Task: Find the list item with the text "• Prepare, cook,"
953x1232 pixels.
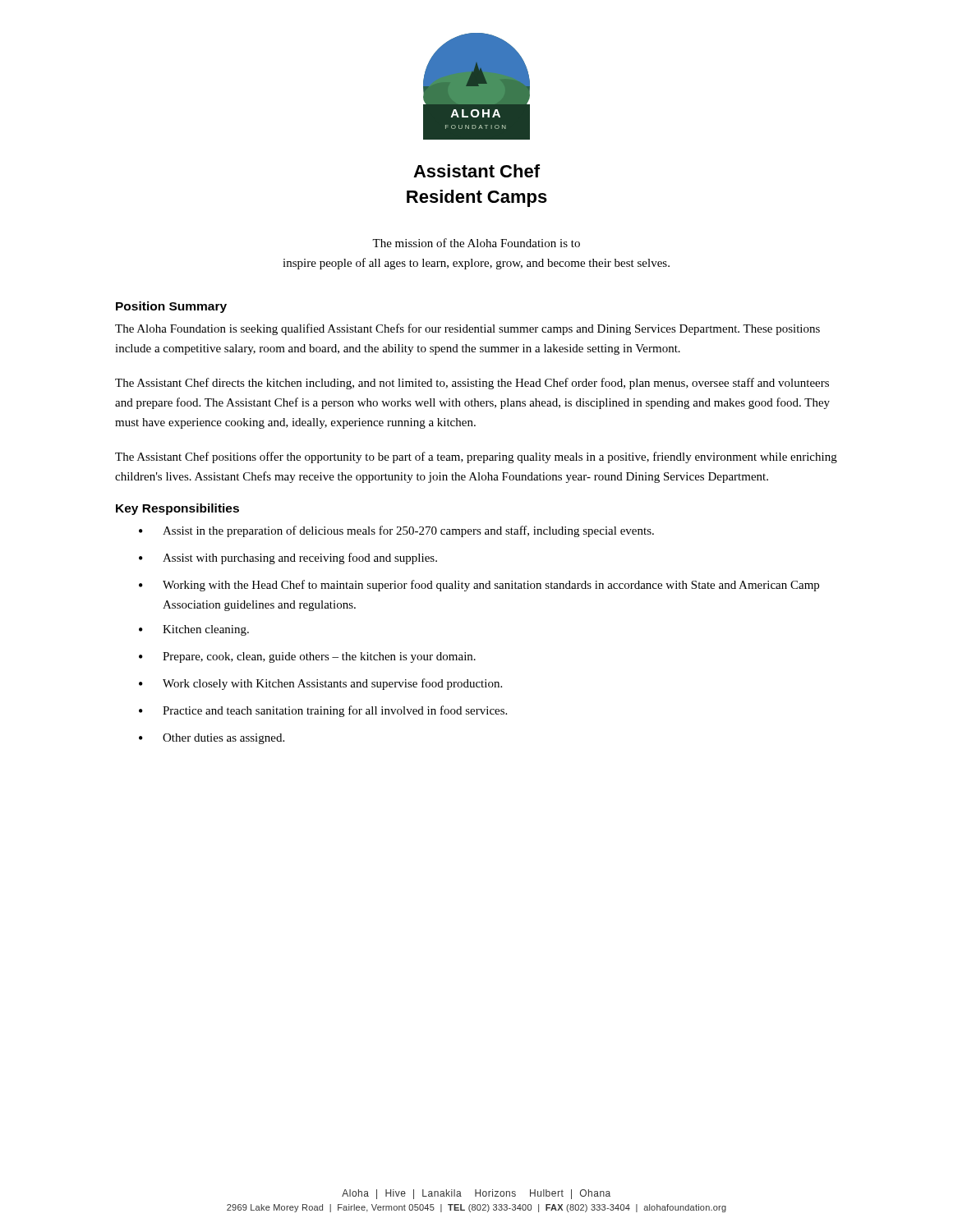Action: [307, 657]
